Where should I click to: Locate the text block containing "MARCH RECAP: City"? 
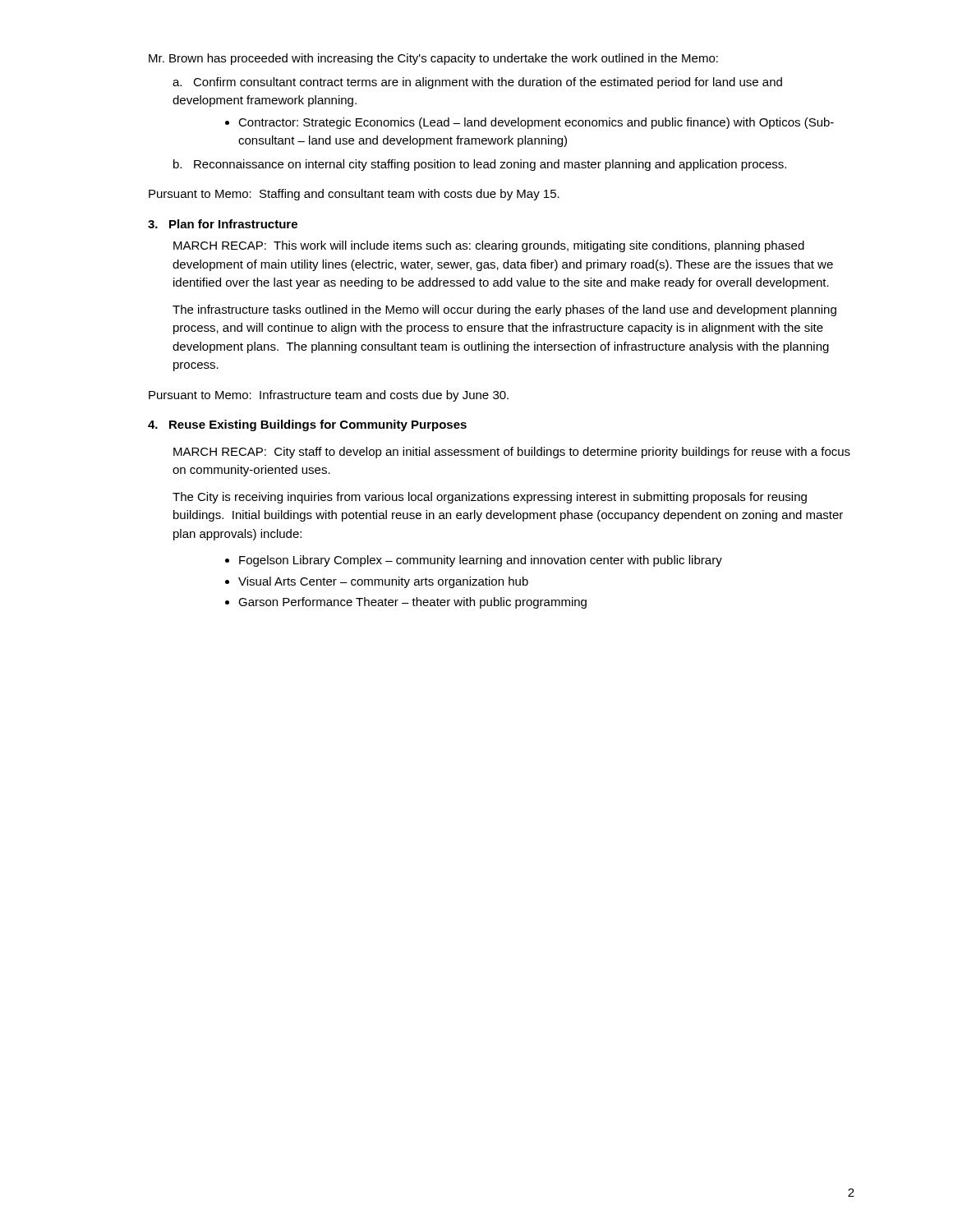tap(511, 460)
